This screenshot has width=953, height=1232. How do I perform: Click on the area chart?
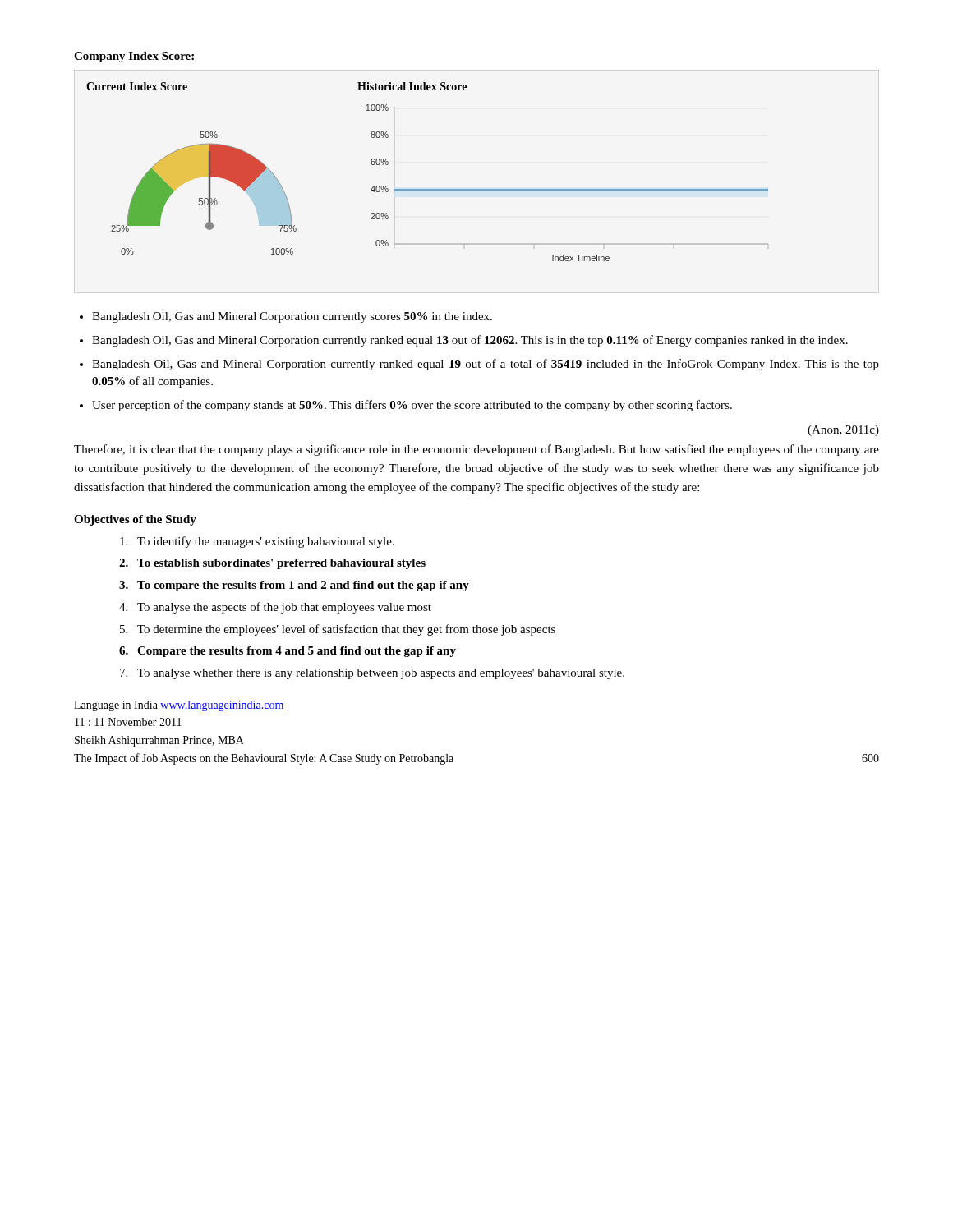612,177
